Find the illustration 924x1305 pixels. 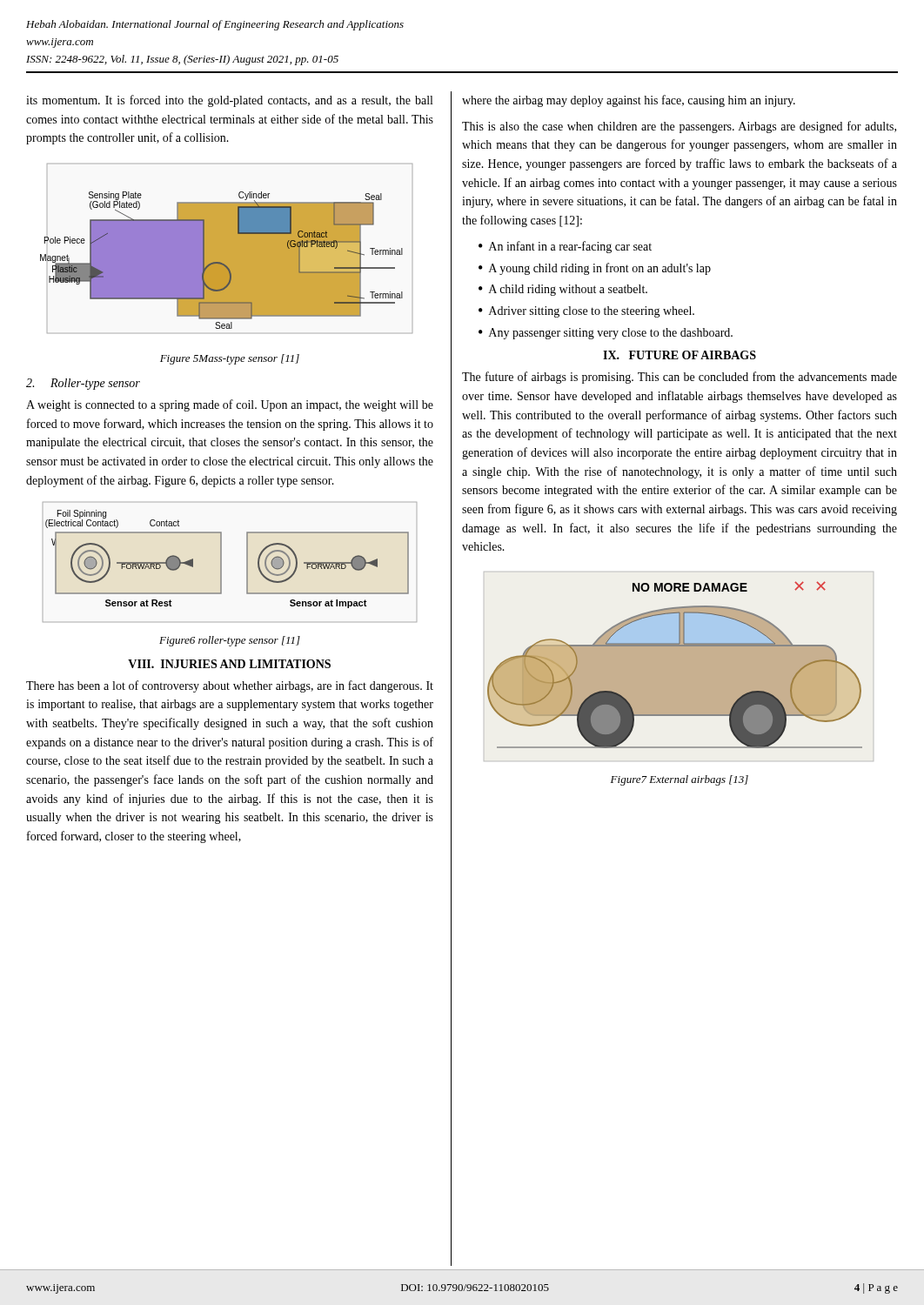(680, 669)
